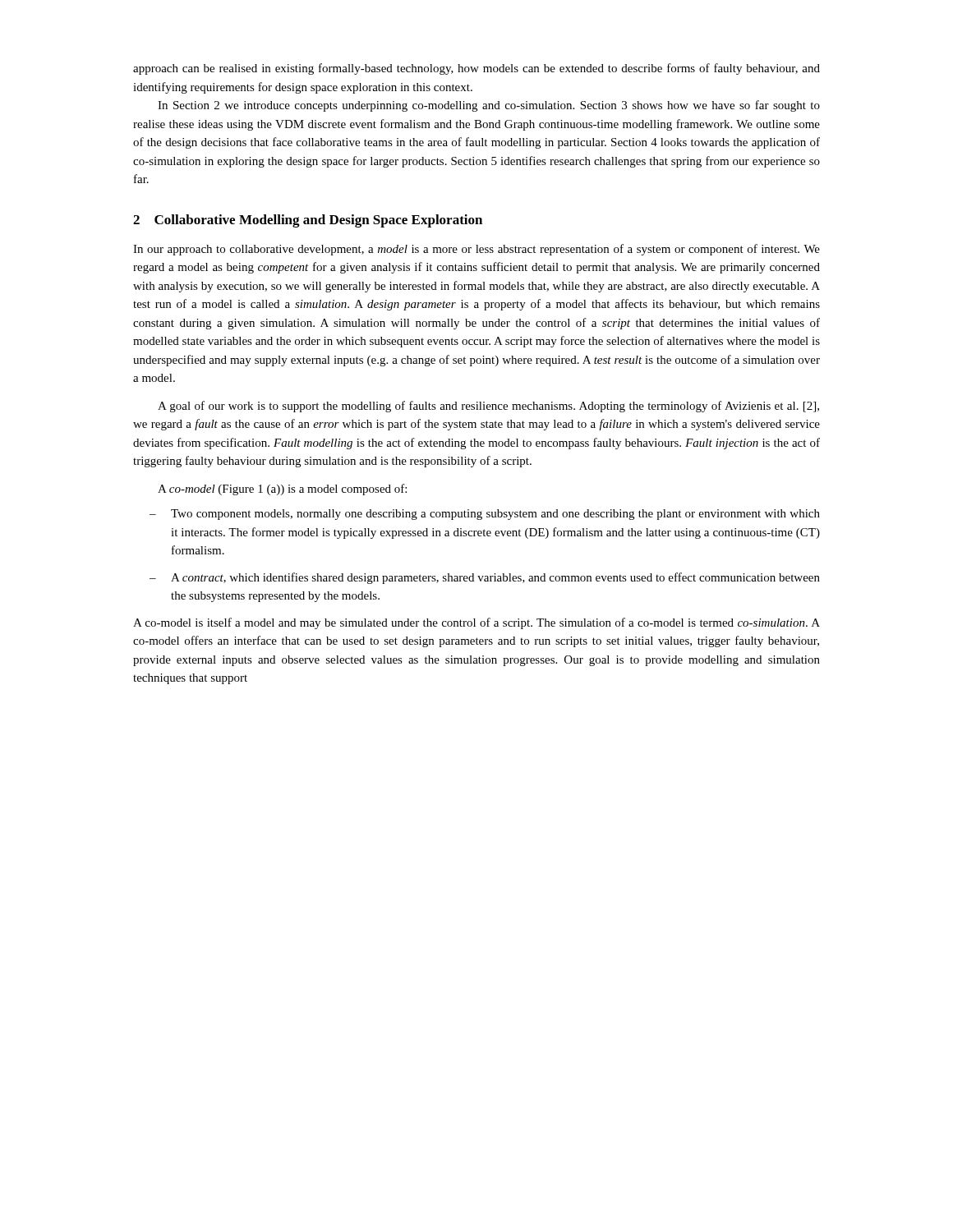Image resolution: width=953 pixels, height=1232 pixels.
Task: Locate the list item with the text "– Two component models, normally one describing a"
Action: pos(485,532)
